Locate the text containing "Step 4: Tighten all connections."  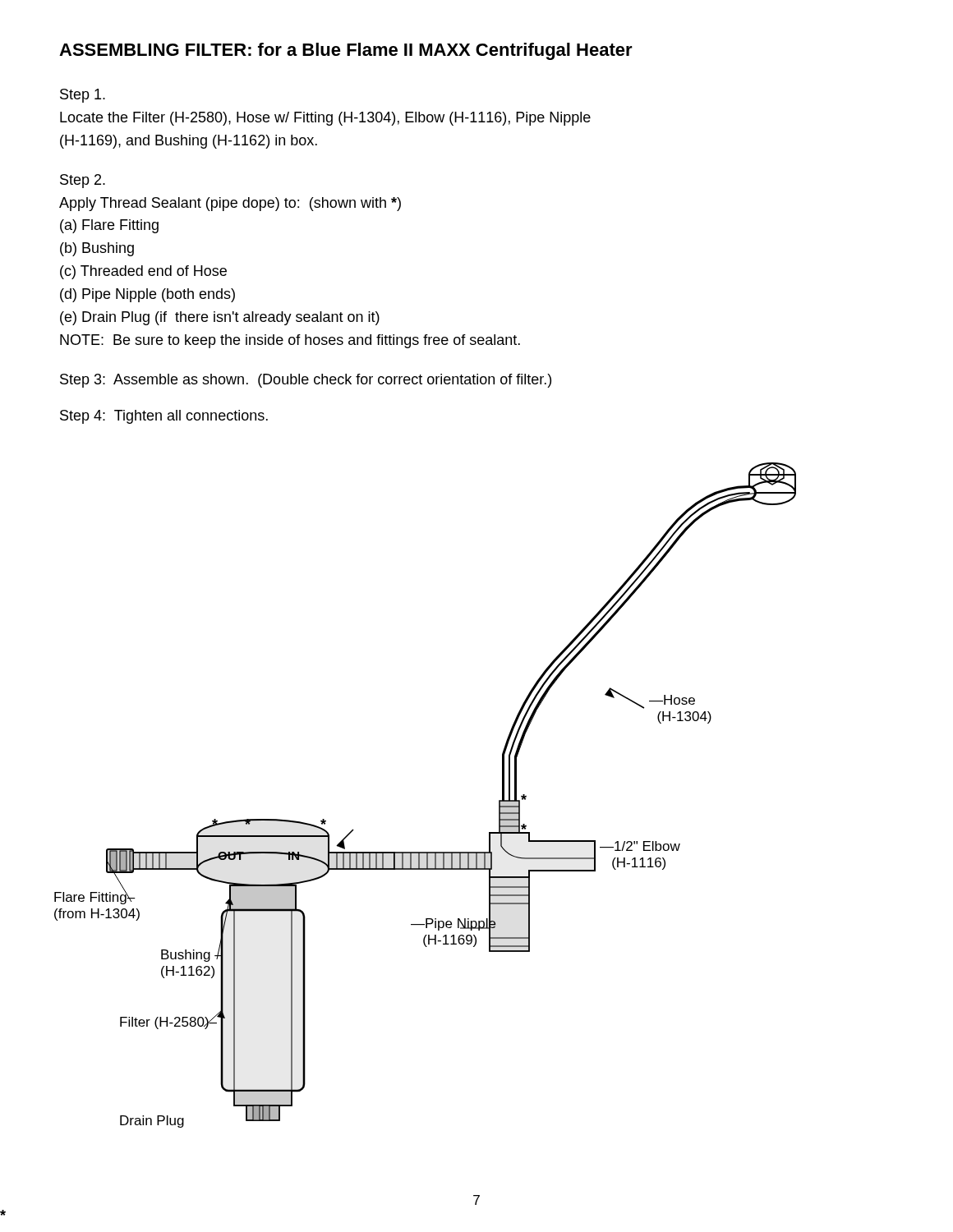pos(164,415)
